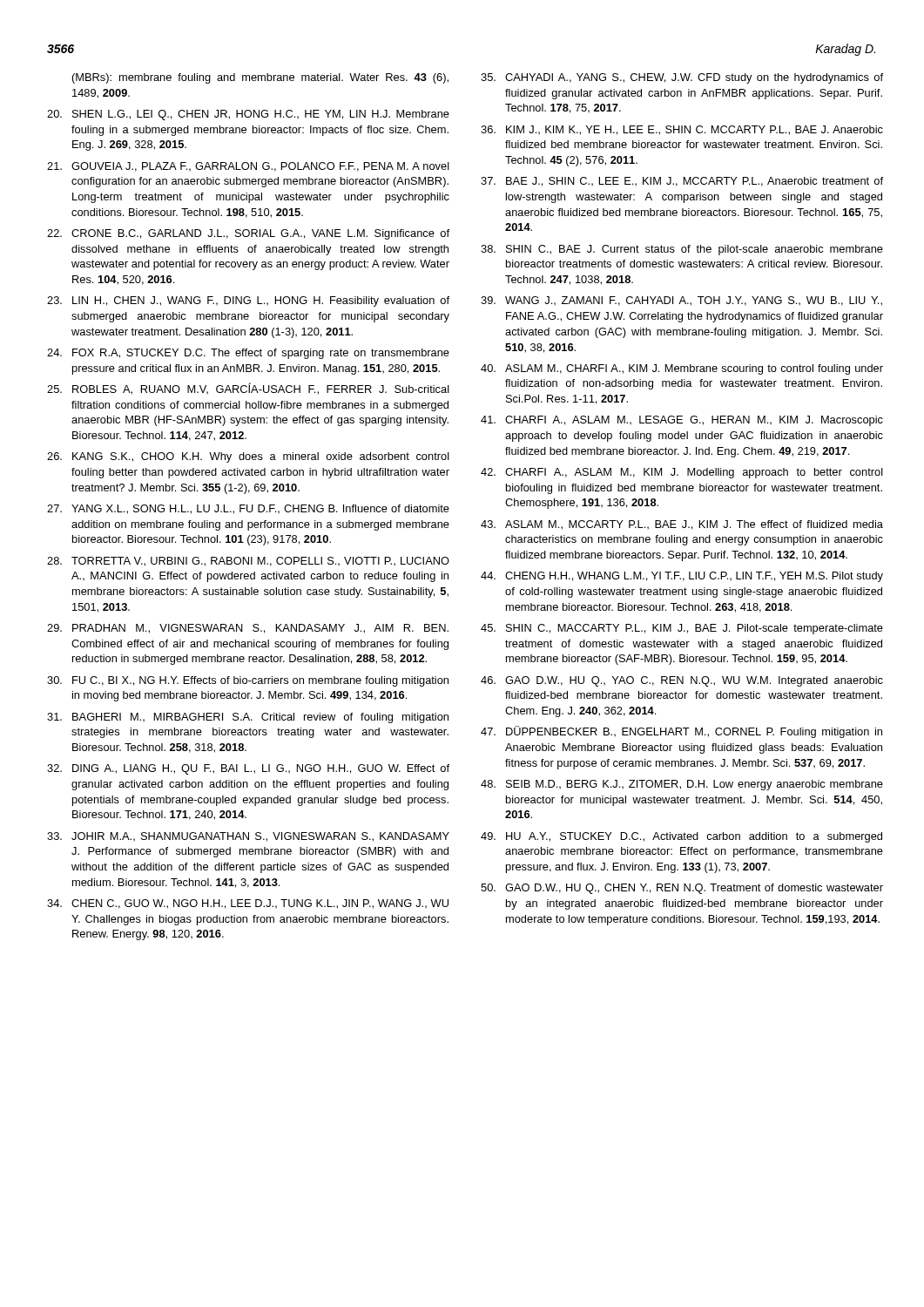Click on the block starting "33. JOHIR M.A., SHANMUGANATHAN S.,"
The height and width of the screenshot is (1307, 924).
[248, 859]
